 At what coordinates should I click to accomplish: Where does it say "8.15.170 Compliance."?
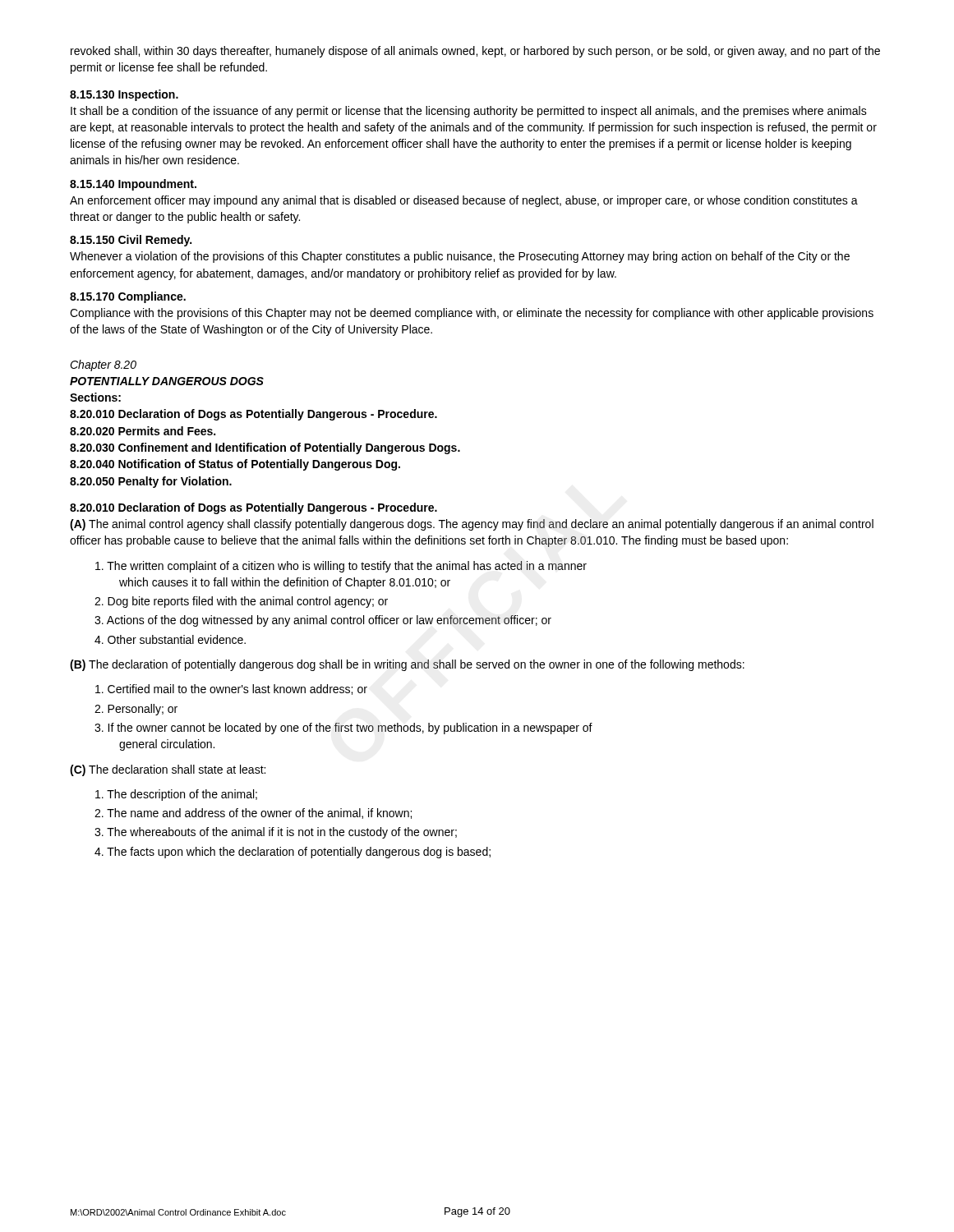pos(128,296)
